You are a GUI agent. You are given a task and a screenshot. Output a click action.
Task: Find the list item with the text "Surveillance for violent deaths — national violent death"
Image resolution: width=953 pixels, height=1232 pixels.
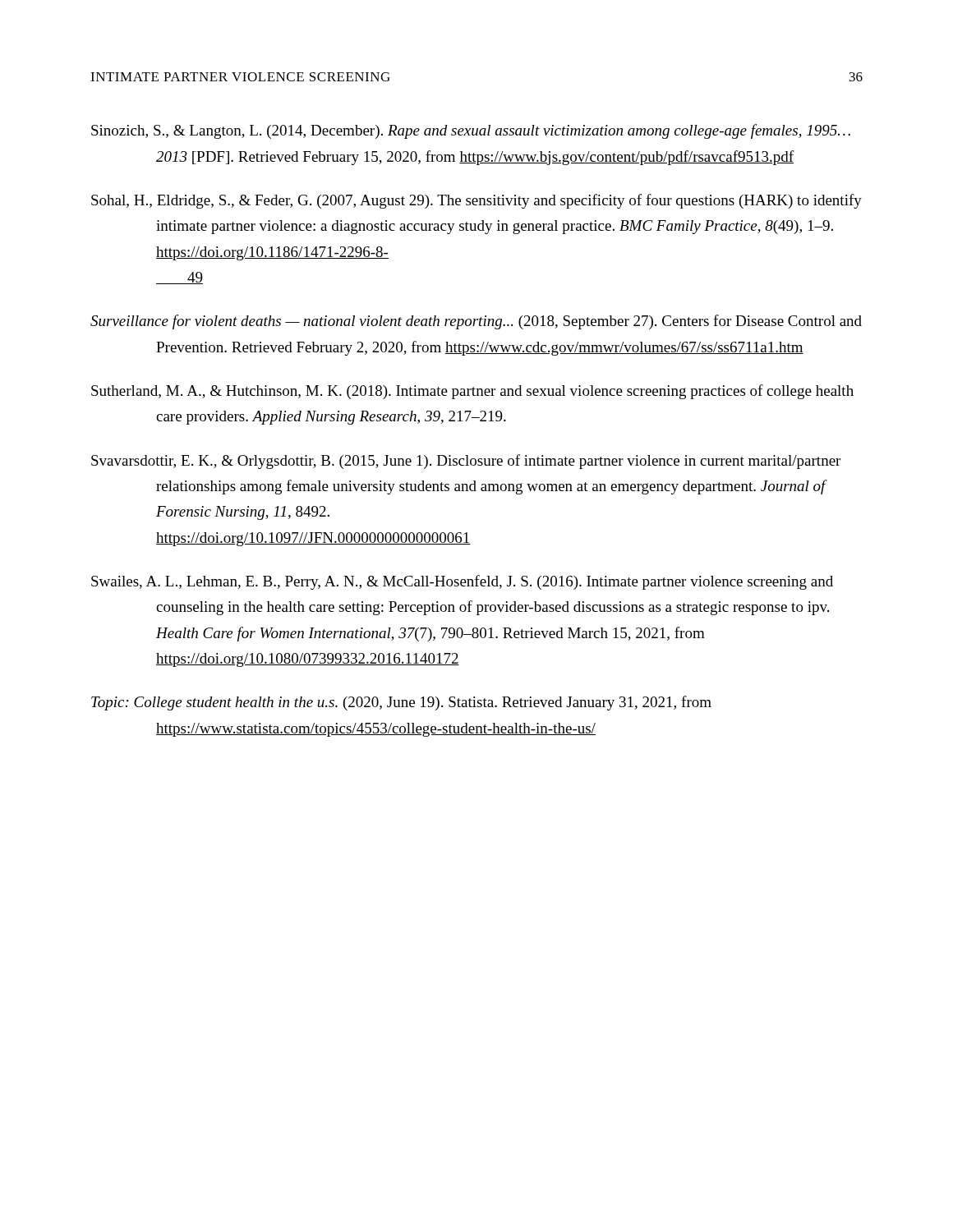(476, 334)
